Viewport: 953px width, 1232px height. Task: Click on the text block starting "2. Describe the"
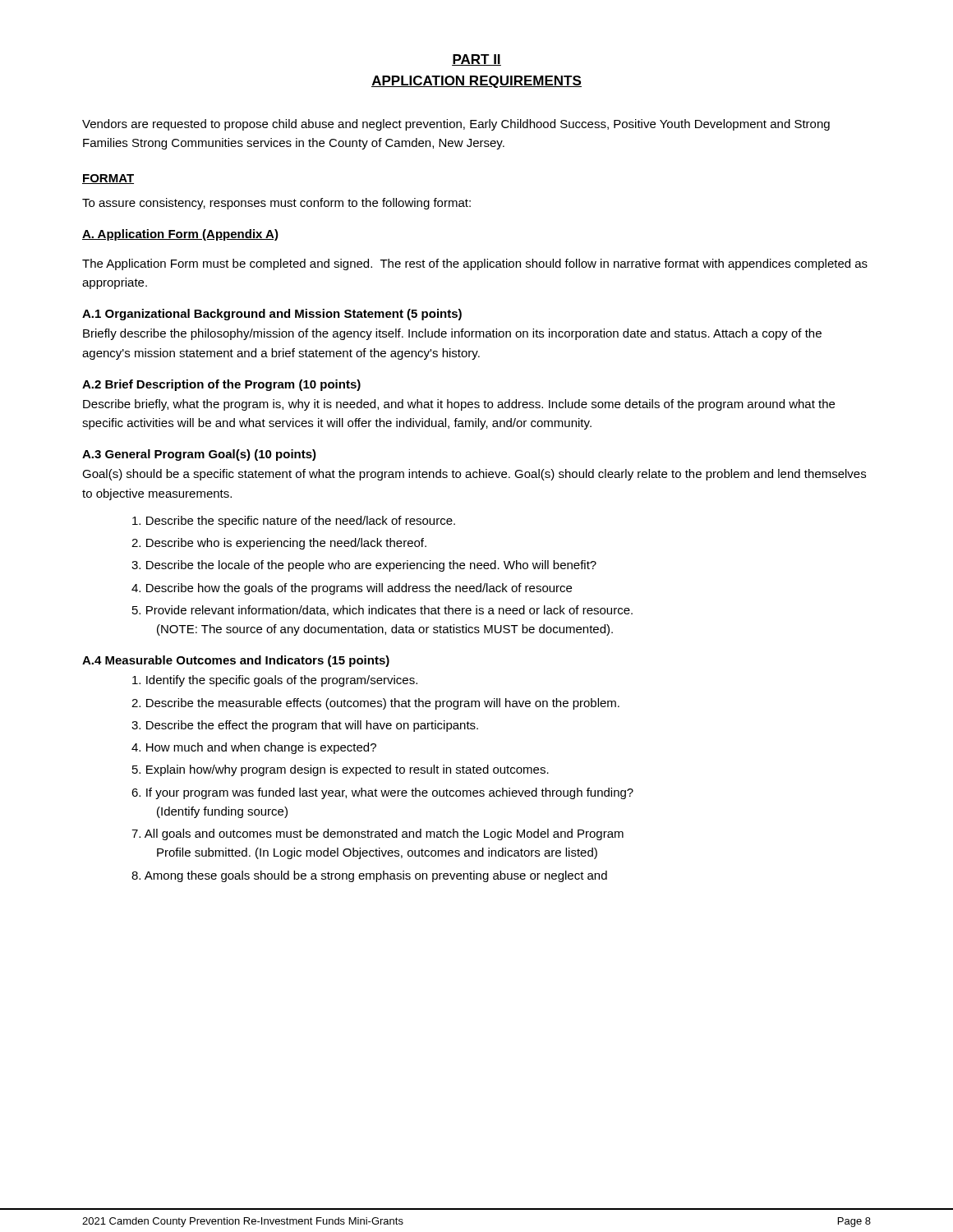[x=376, y=702]
